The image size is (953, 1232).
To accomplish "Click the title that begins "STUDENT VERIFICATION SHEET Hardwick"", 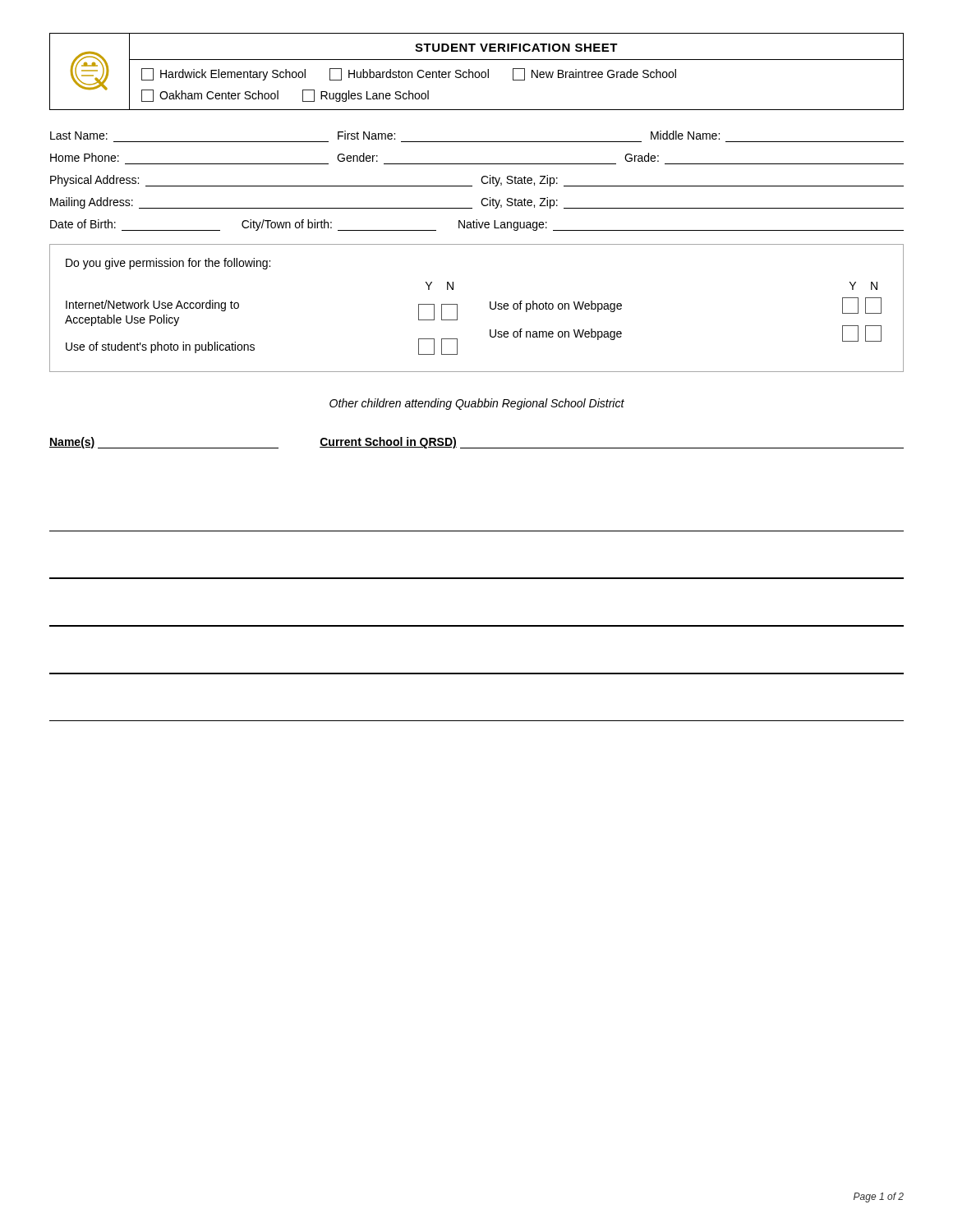I will click(x=476, y=71).
